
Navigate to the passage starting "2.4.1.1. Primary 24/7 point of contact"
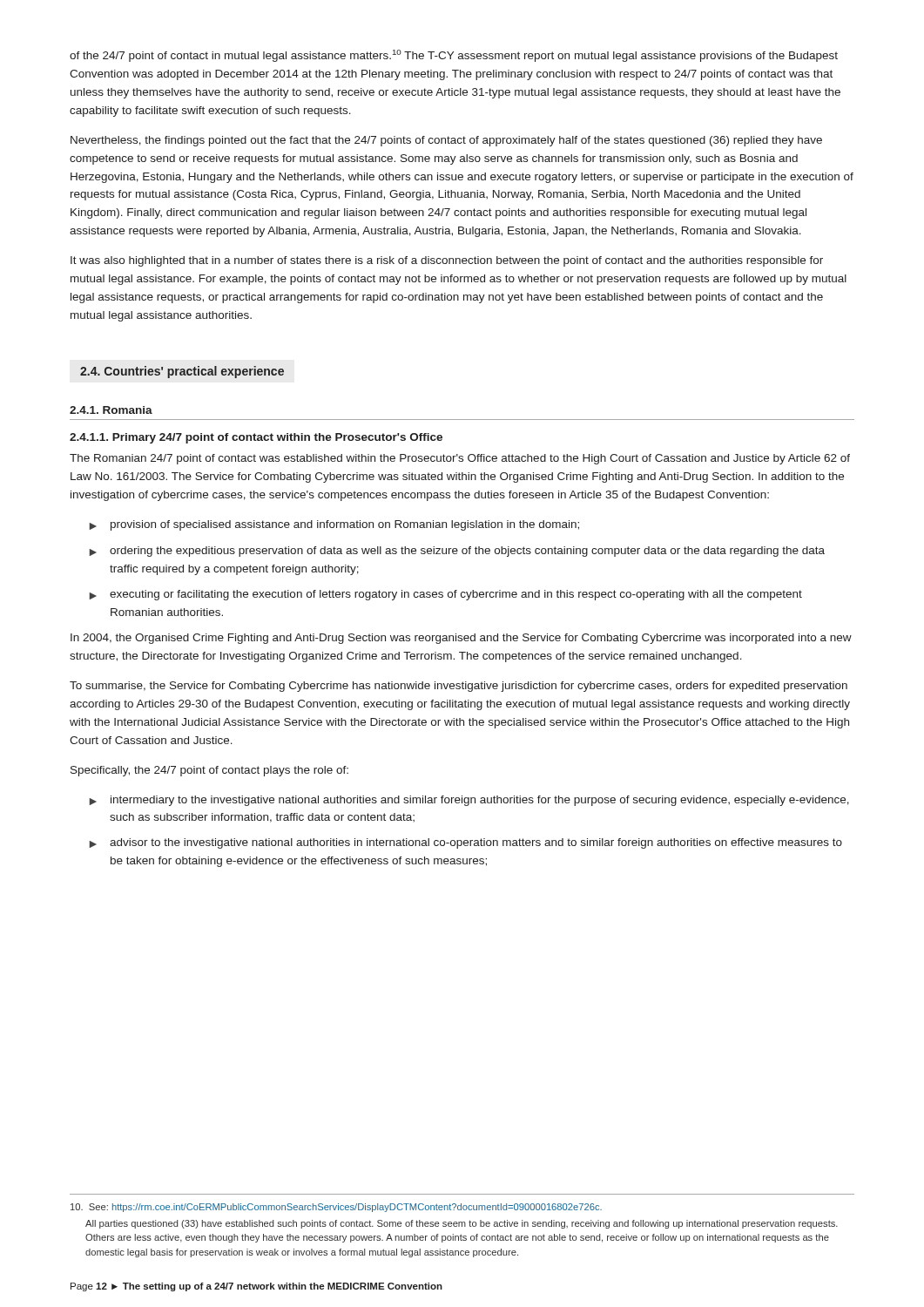256,437
